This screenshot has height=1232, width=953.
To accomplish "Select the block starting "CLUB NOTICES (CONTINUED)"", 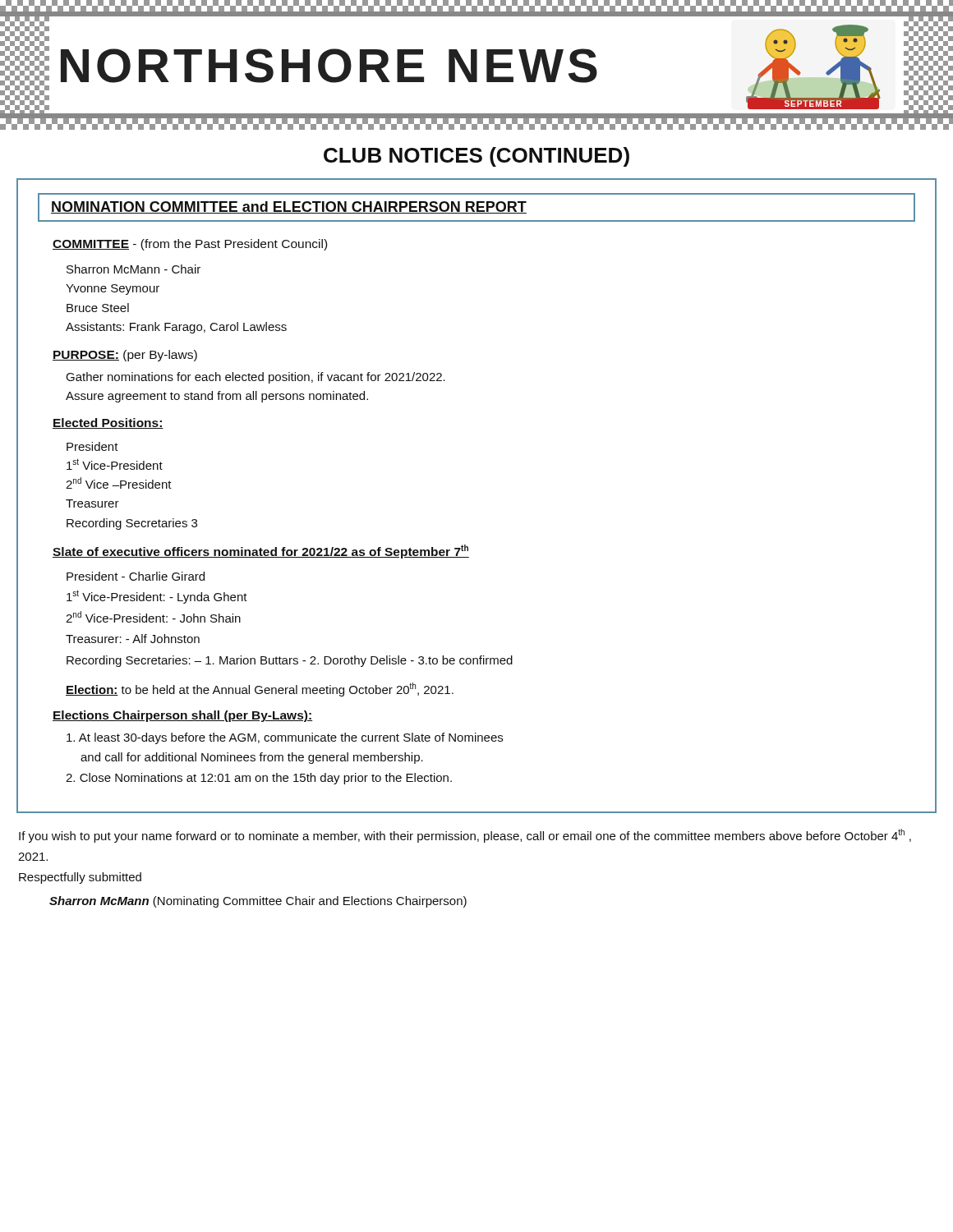I will 476,155.
